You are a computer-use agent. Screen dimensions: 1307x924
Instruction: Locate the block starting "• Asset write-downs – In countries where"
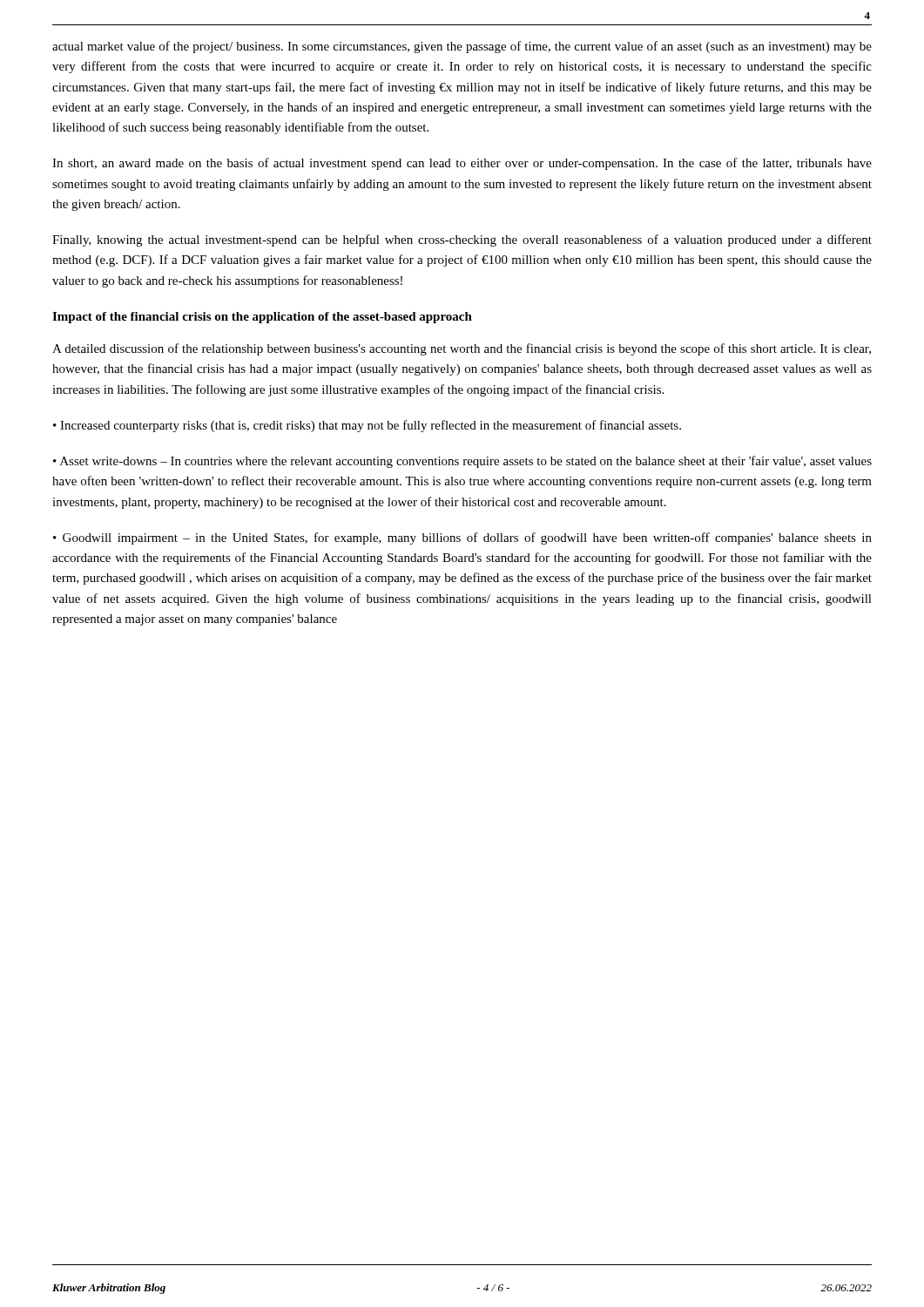(x=462, y=481)
